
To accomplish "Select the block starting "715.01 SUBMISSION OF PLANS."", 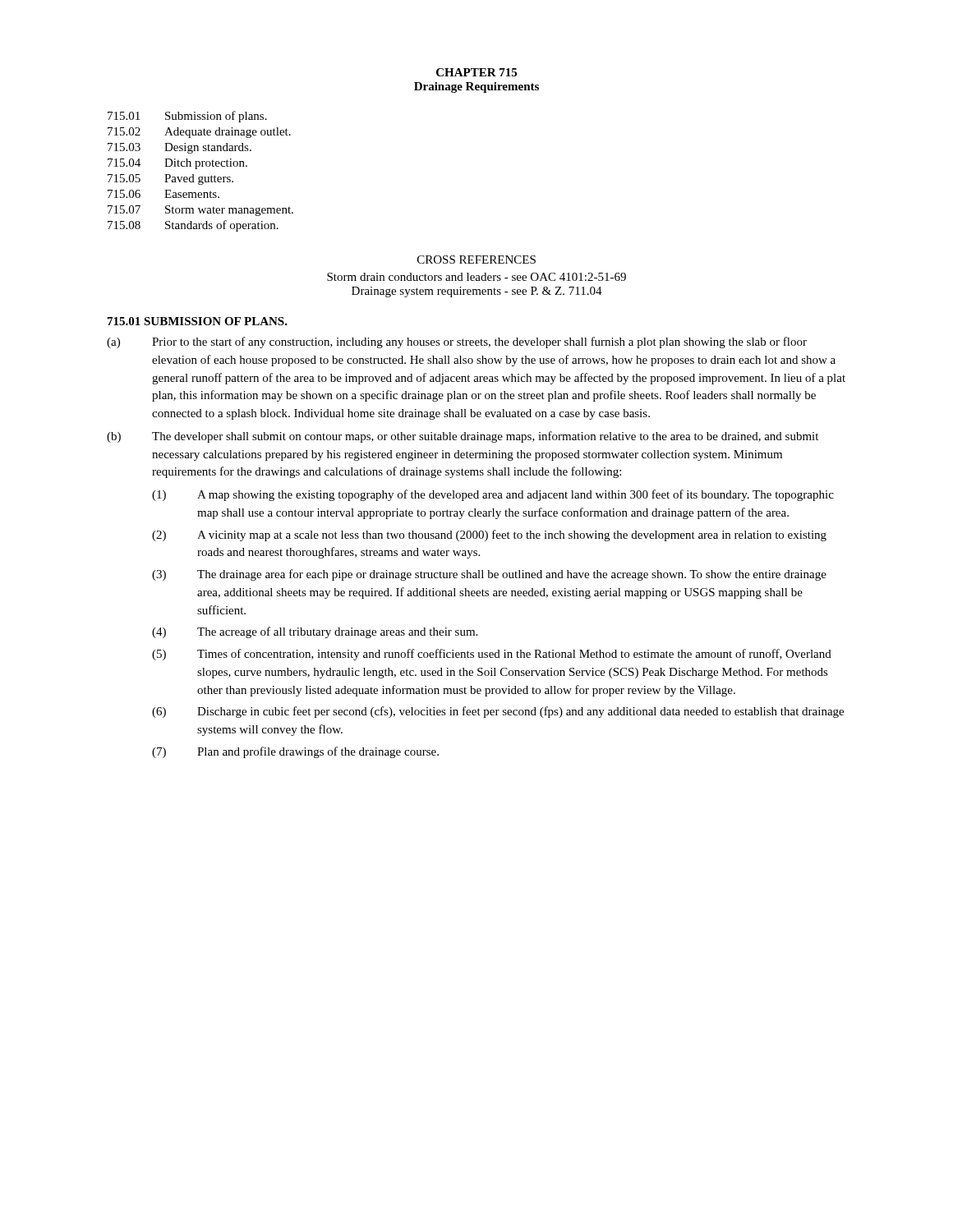I will tap(197, 321).
